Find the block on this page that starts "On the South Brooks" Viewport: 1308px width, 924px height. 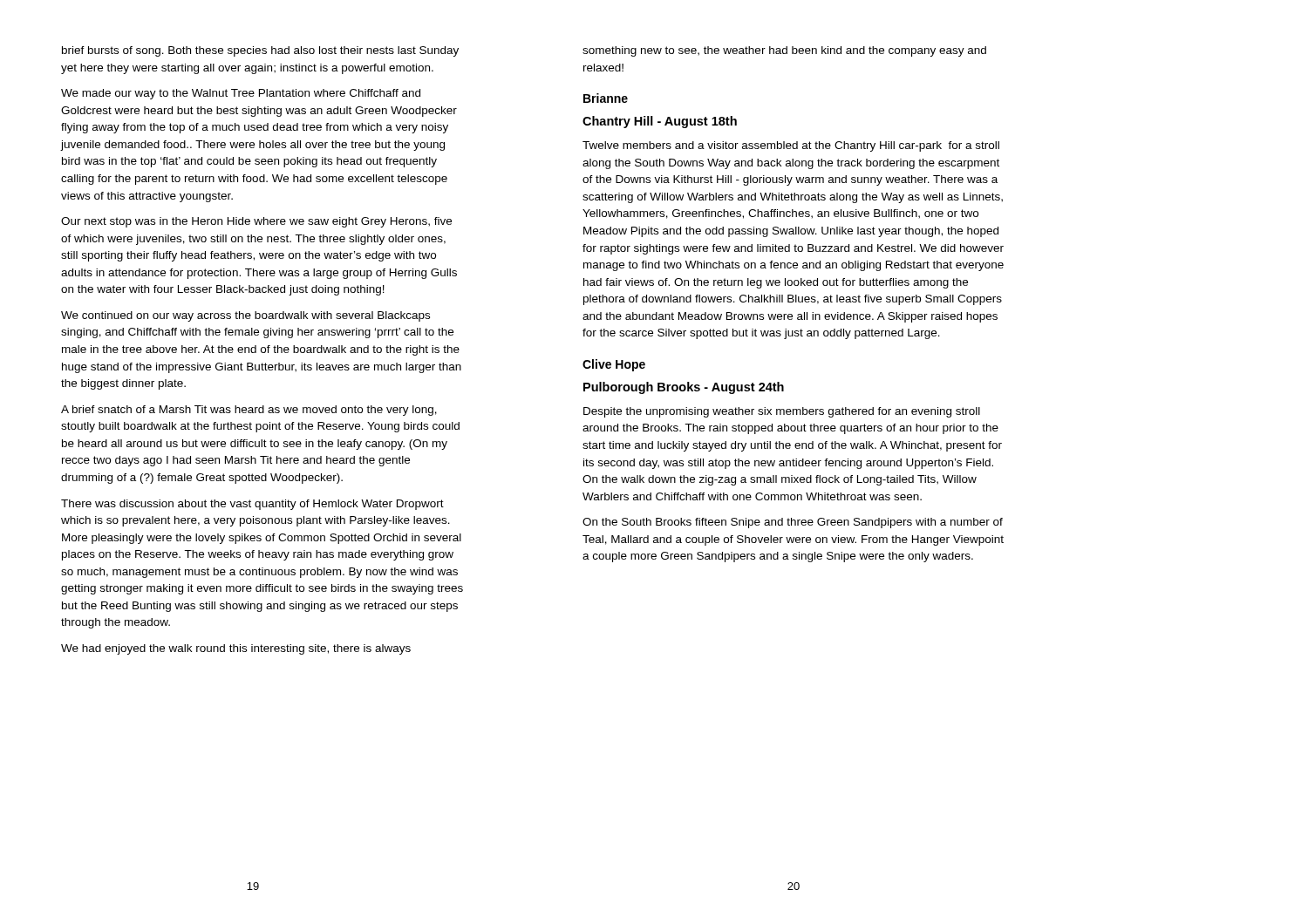click(793, 539)
